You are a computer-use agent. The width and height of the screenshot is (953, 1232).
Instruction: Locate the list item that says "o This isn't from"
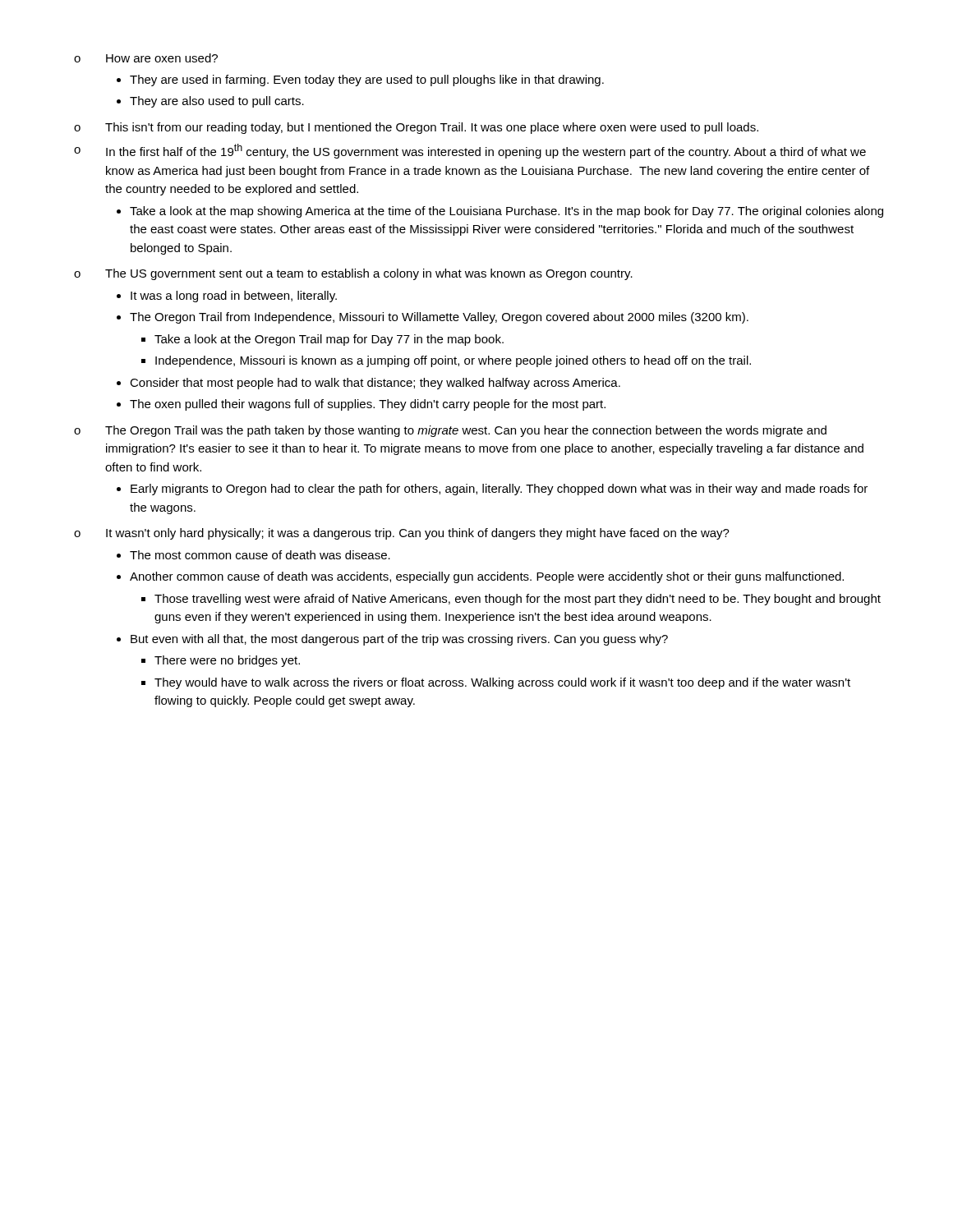476,127
